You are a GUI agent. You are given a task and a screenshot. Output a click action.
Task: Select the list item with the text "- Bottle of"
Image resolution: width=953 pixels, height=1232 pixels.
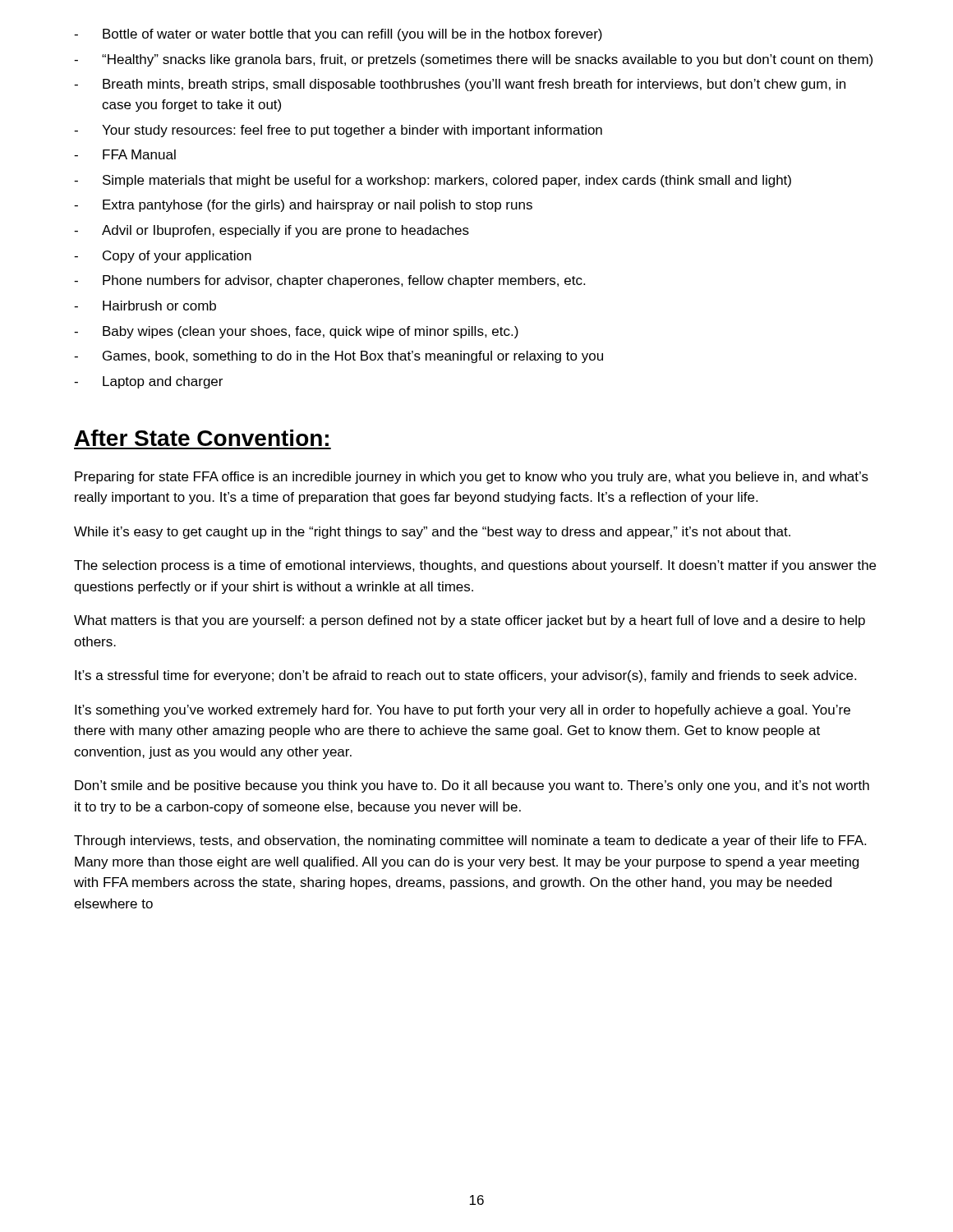[338, 35]
